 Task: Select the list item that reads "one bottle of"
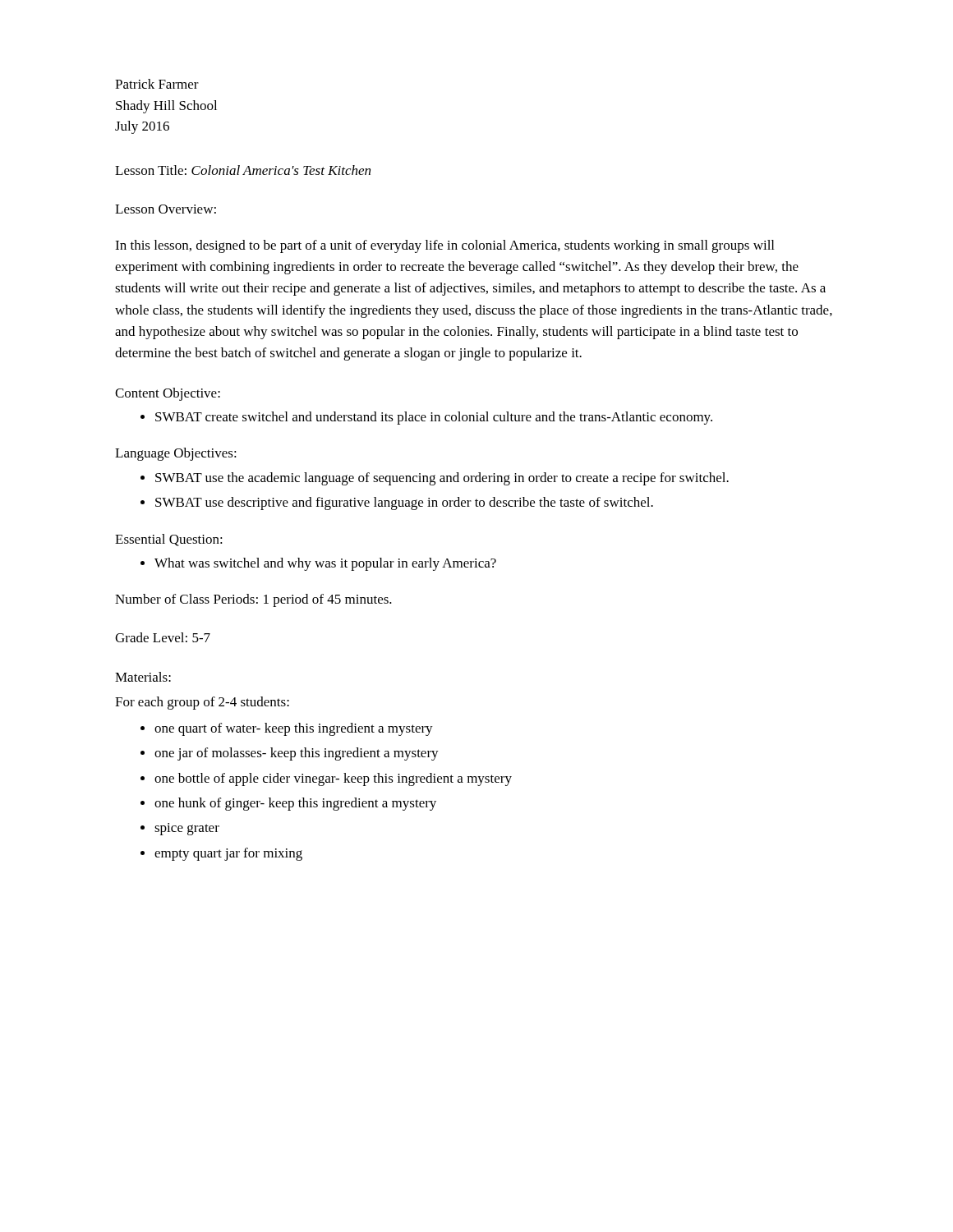(x=333, y=778)
